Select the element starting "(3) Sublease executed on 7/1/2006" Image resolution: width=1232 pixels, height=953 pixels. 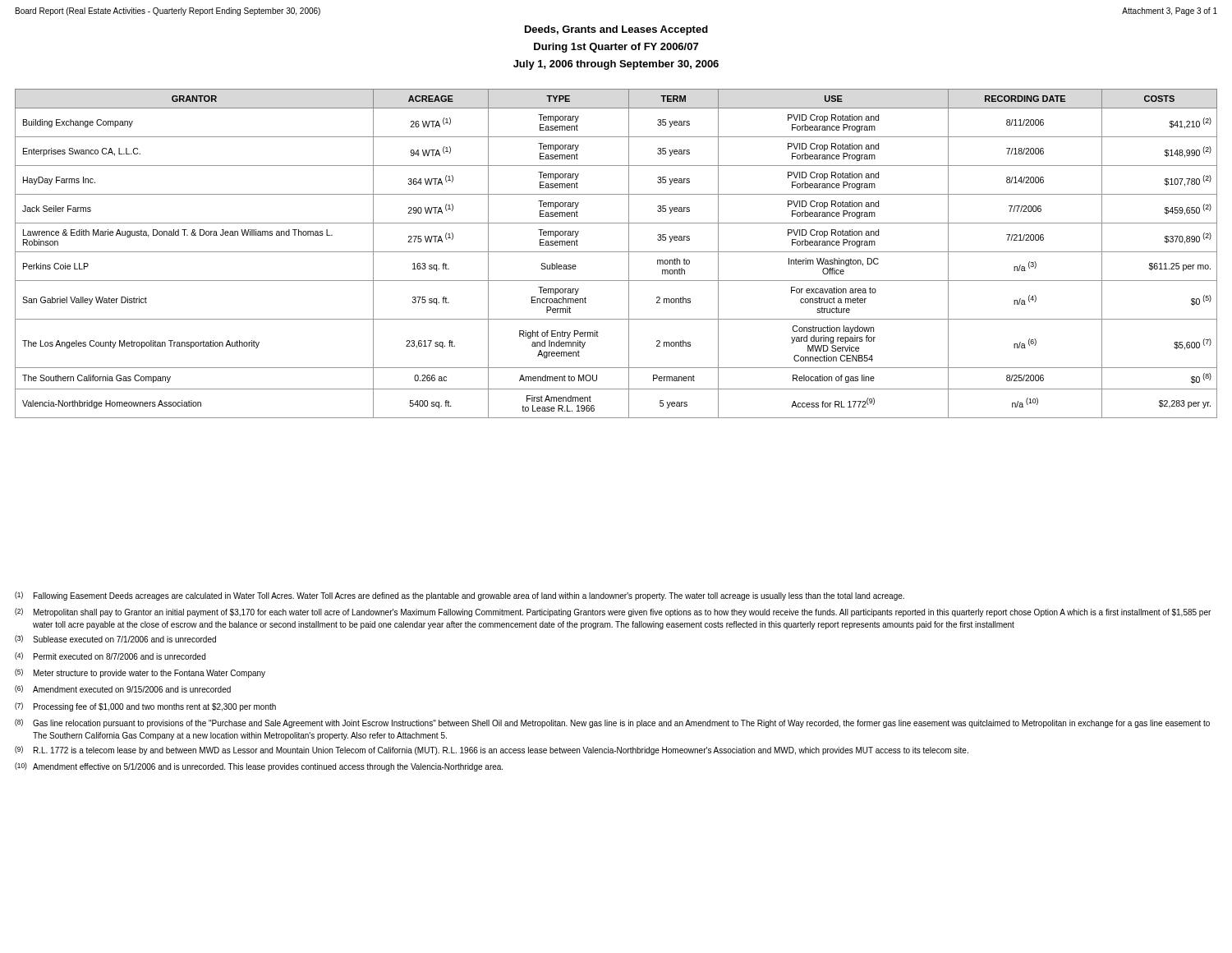tap(116, 641)
